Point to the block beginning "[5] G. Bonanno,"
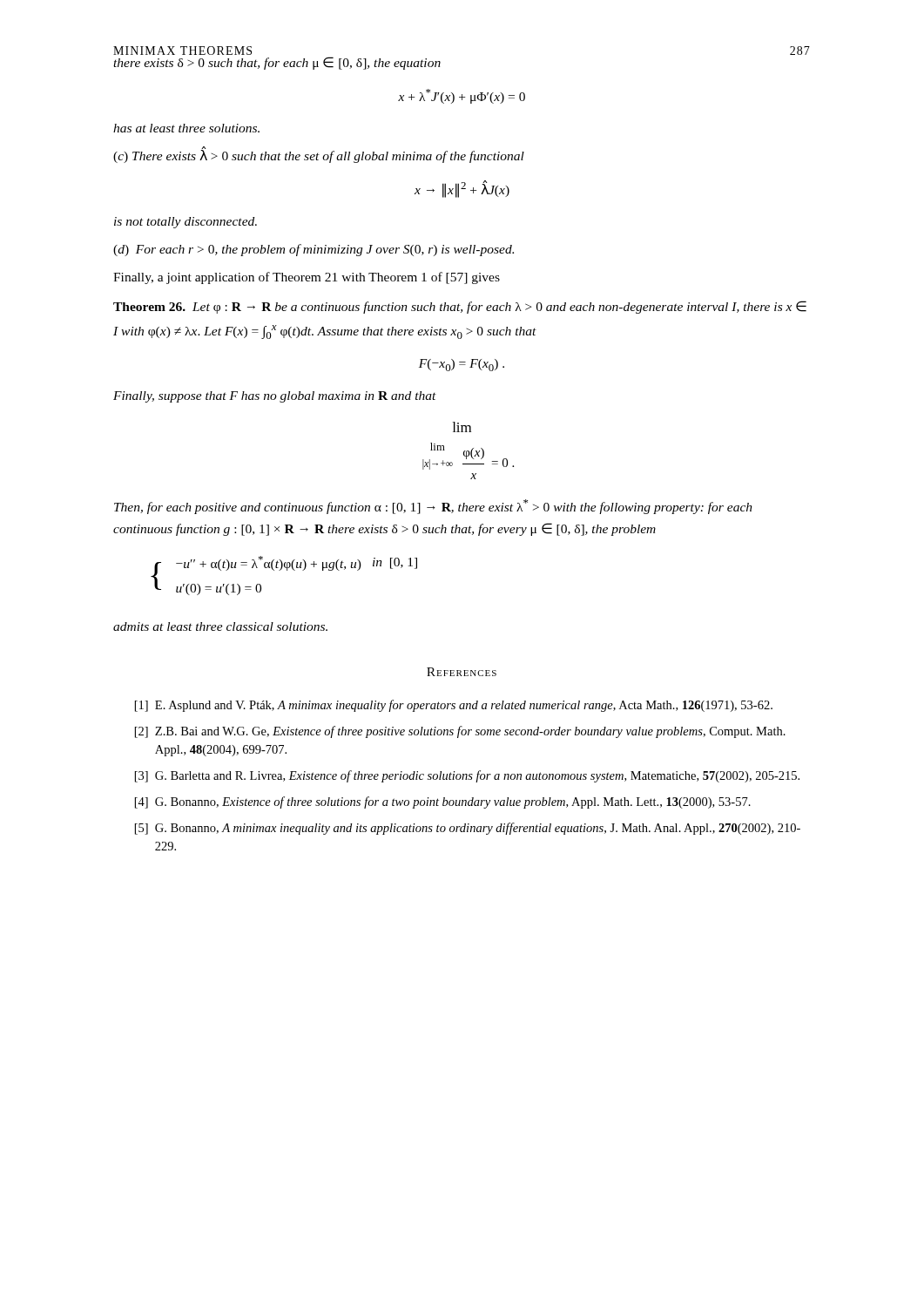This screenshot has height=1307, width=924. [462, 837]
